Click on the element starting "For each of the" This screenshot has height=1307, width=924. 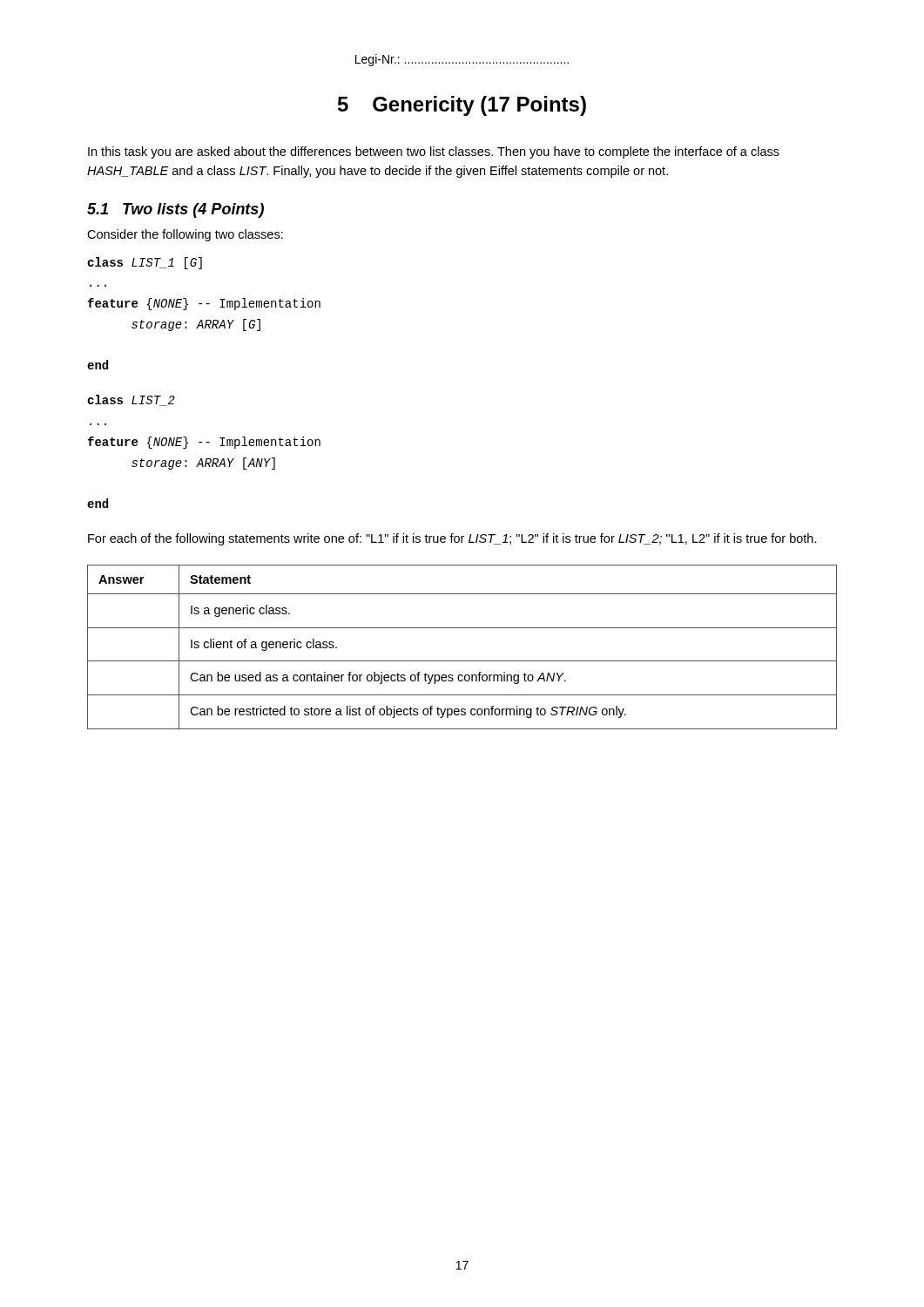pyautogui.click(x=452, y=539)
